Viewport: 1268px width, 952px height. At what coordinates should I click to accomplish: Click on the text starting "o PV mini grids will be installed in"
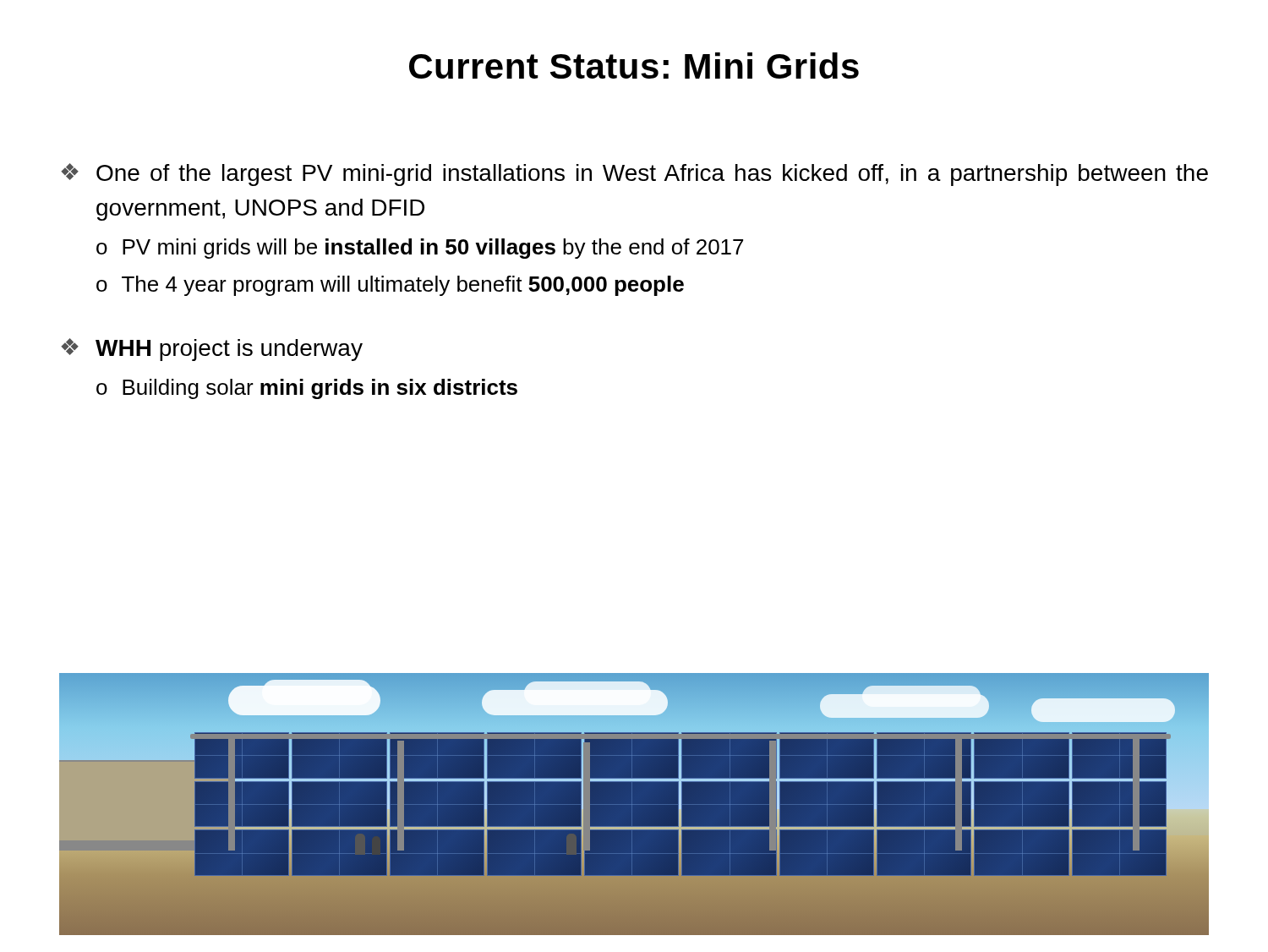(420, 248)
